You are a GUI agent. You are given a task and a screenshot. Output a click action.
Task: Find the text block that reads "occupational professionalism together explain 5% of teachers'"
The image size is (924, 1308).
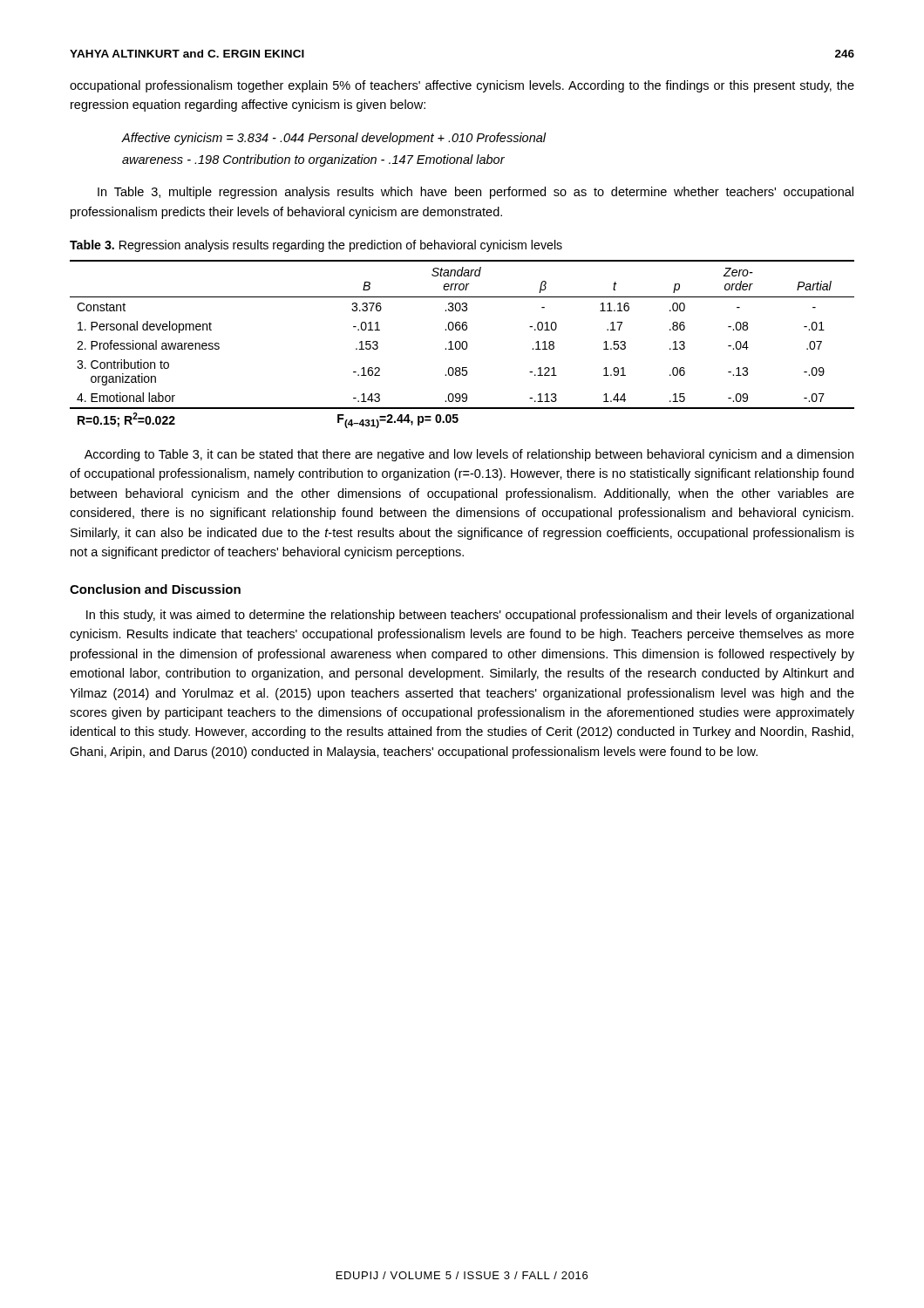(x=462, y=95)
